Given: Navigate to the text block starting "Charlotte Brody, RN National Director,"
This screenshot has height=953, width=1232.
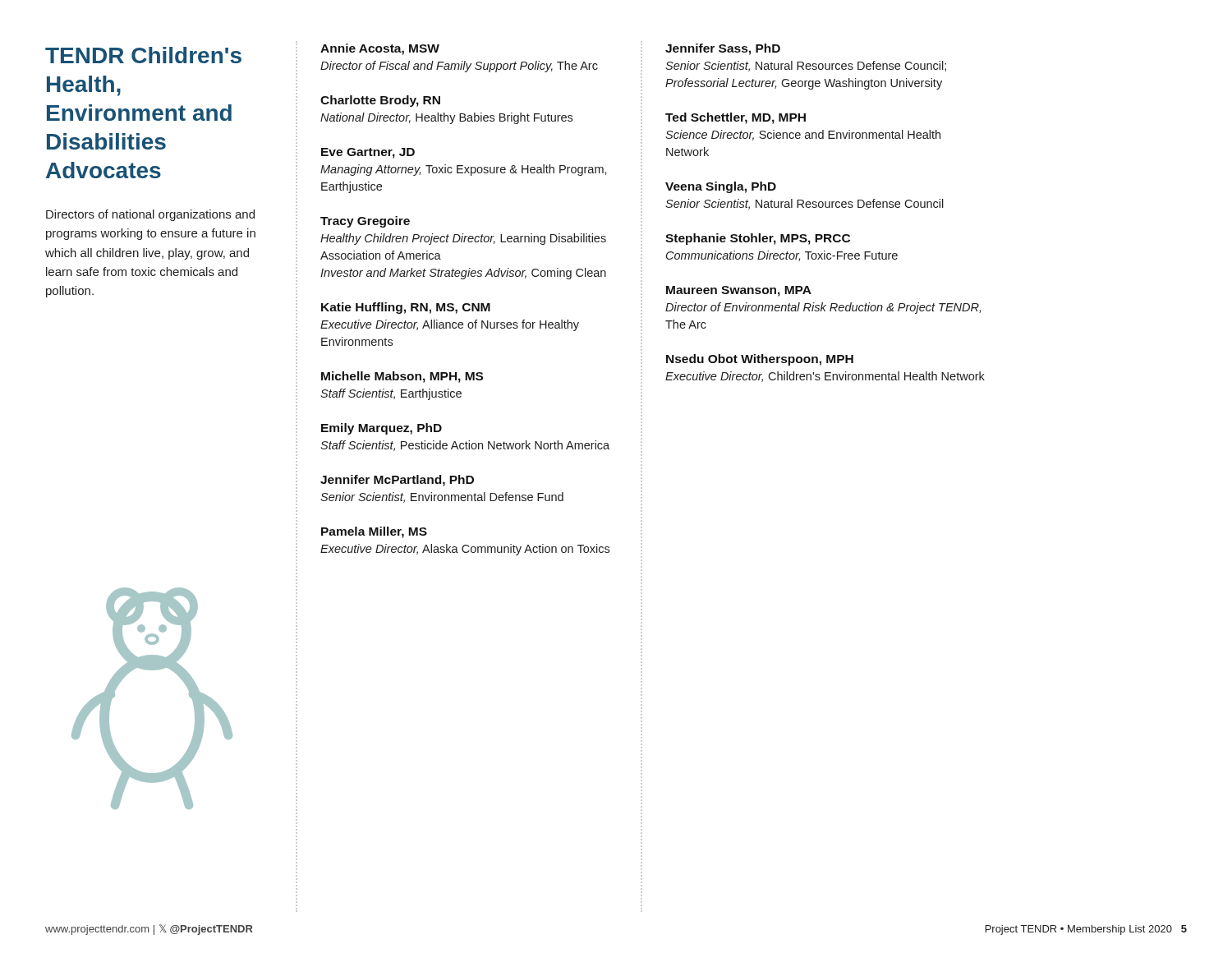Looking at the screenshot, I should click(x=468, y=110).
